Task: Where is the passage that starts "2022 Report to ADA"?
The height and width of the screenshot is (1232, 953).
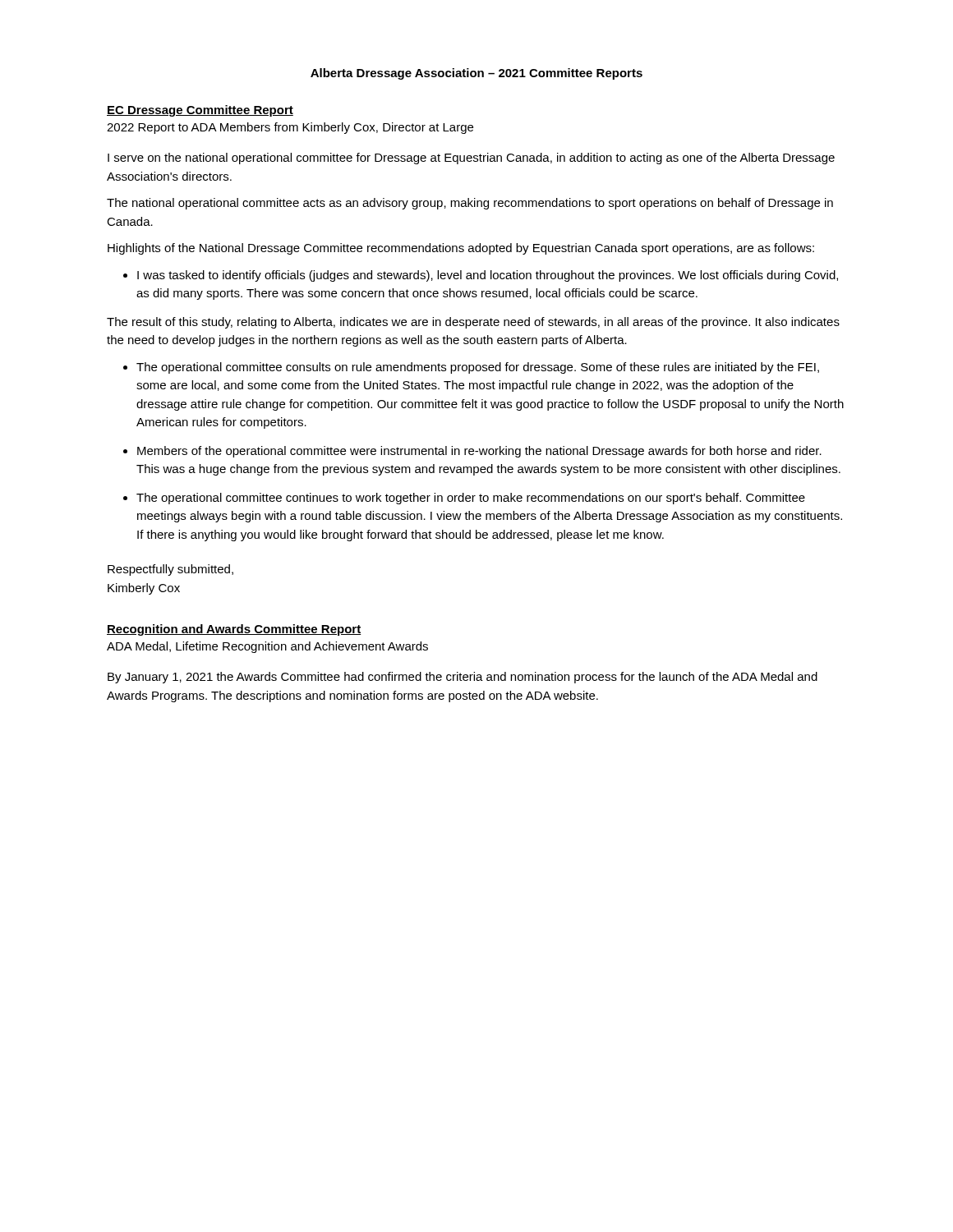Action: point(290,127)
